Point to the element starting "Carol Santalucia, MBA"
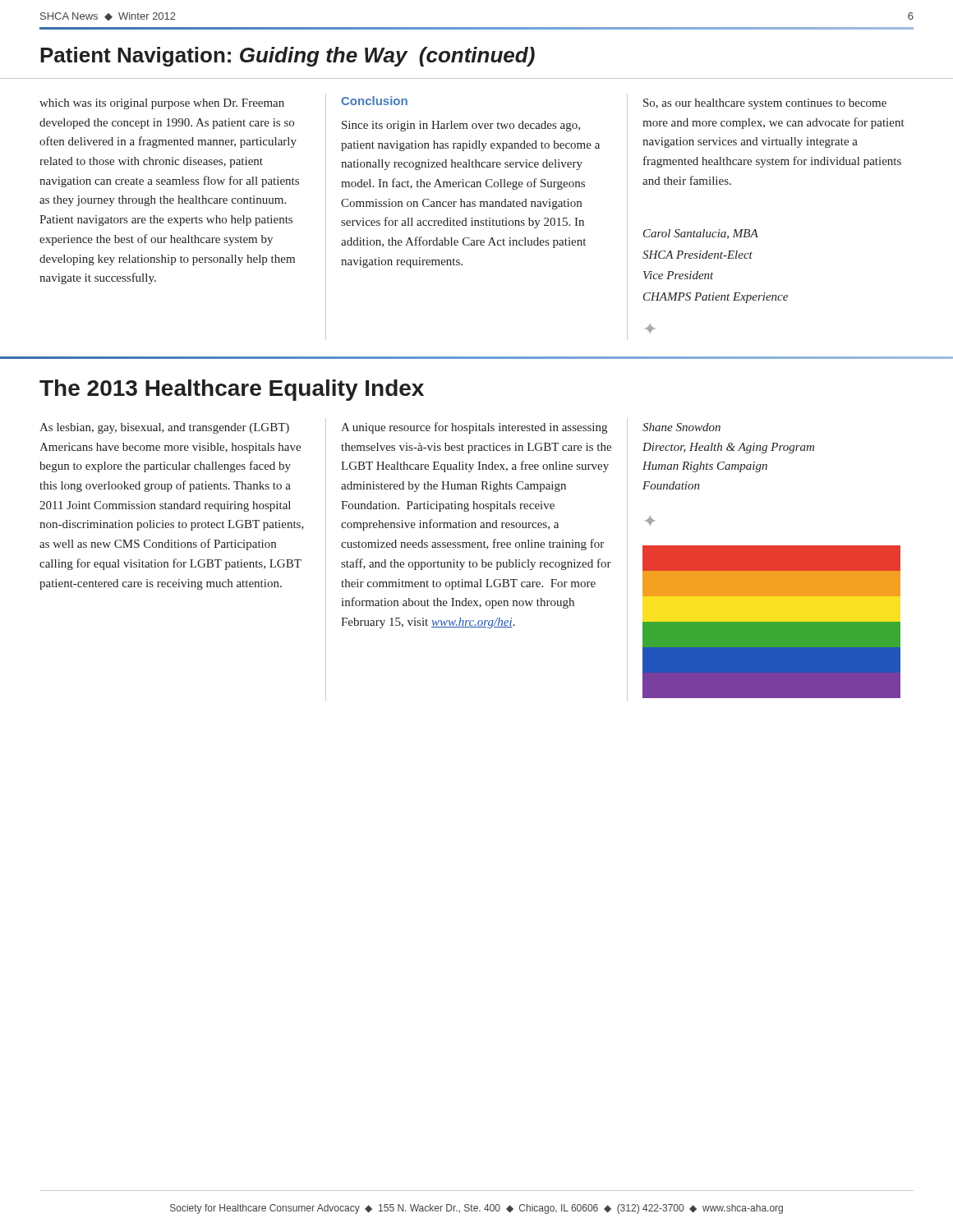The image size is (953, 1232). coord(715,265)
